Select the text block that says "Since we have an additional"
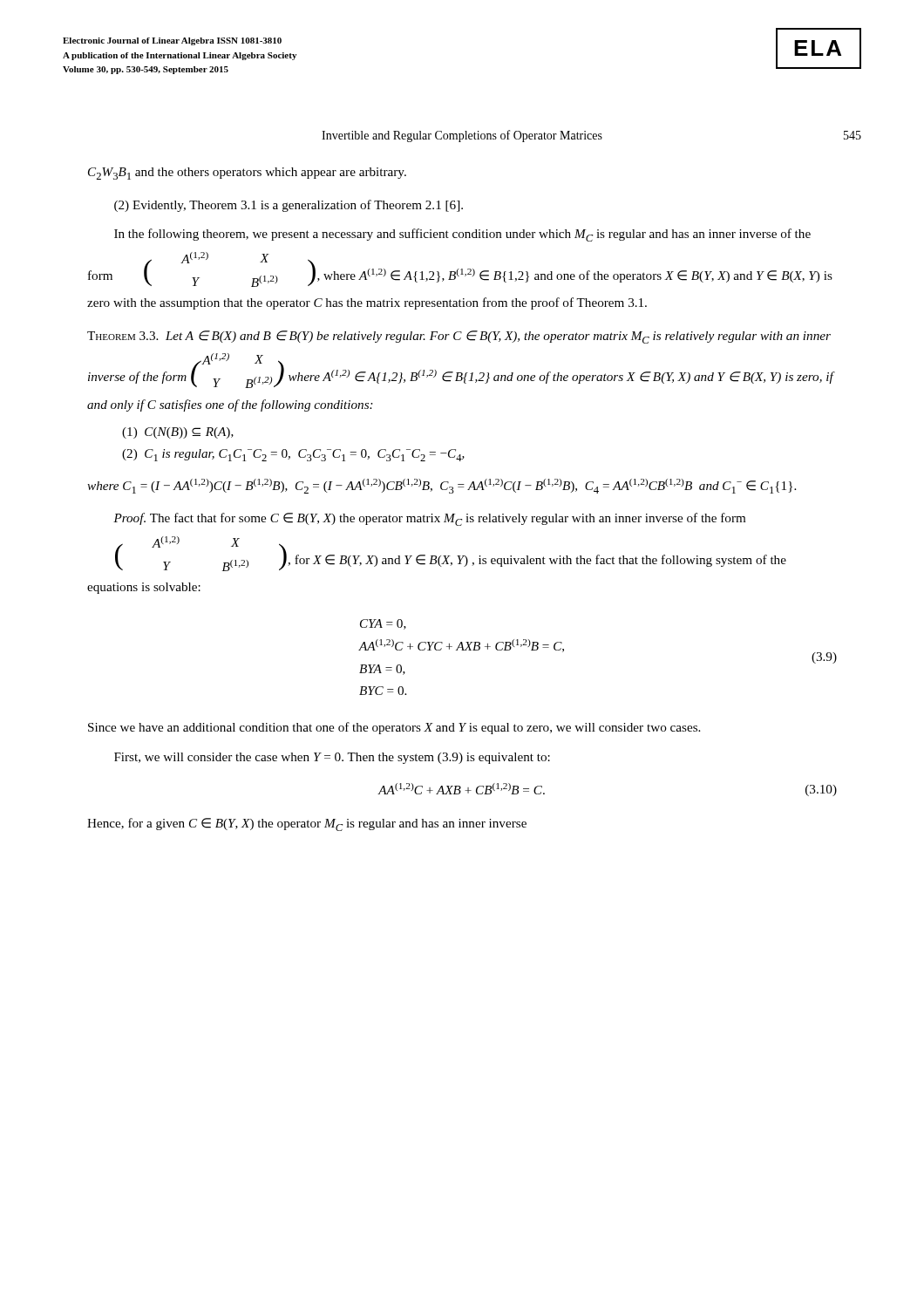The height and width of the screenshot is (1308, 924). pos(394,727)
